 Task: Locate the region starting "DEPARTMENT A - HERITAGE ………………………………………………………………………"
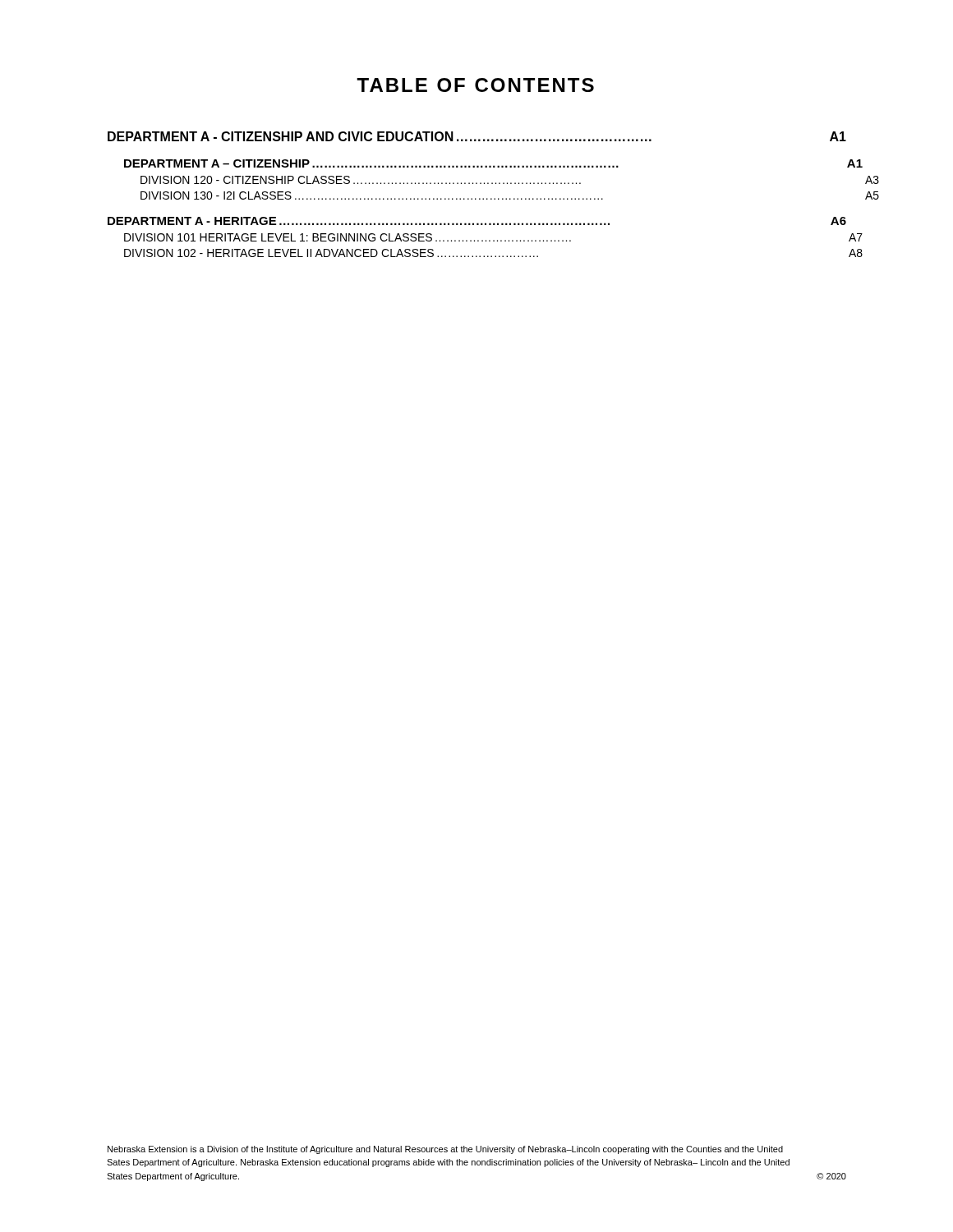pos(476,221)
